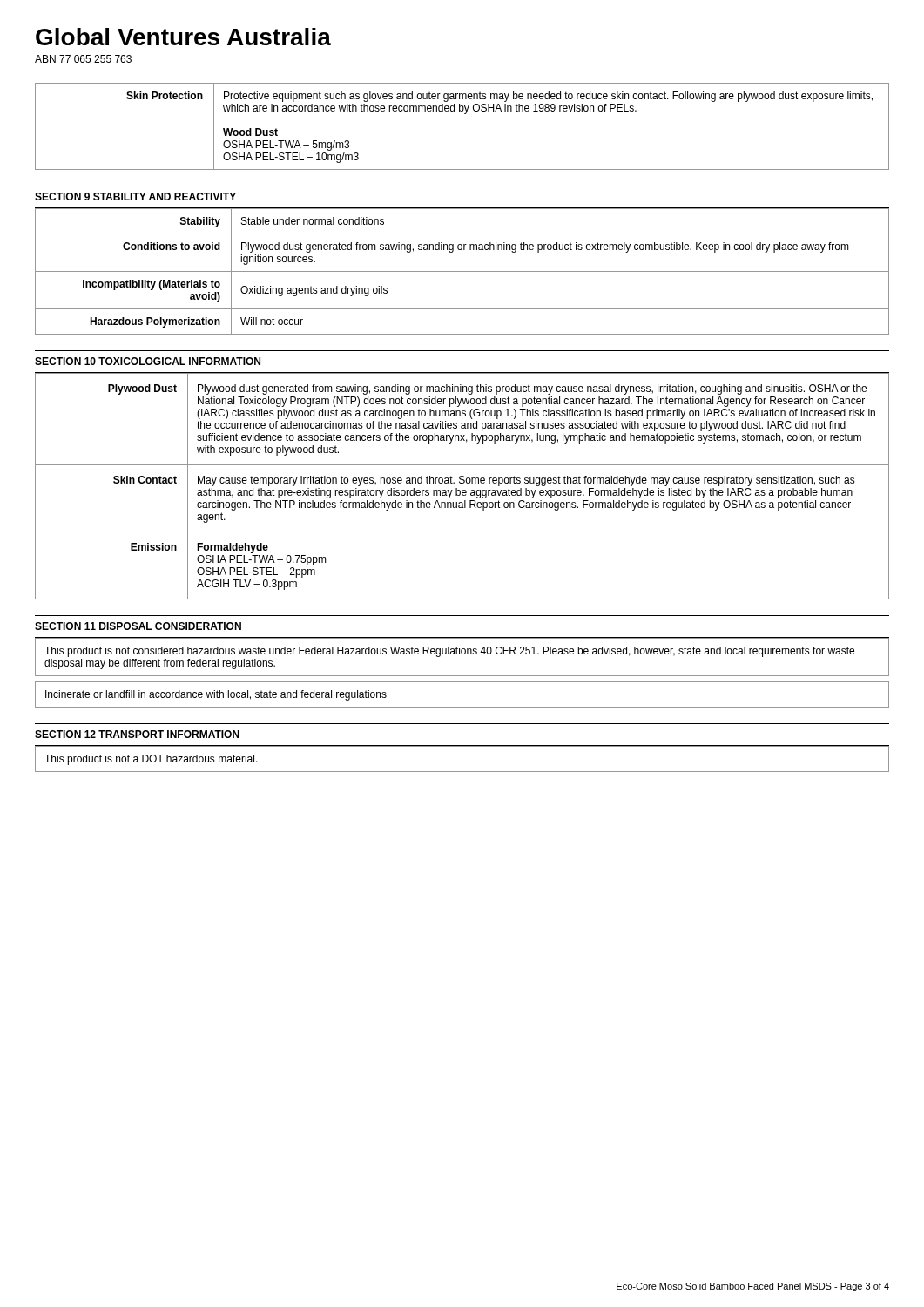Click on the text block that reads "This product is not a"
The height and width of the screenshot is (1307, 924).
pyautogui.click(x=462, y=759)
